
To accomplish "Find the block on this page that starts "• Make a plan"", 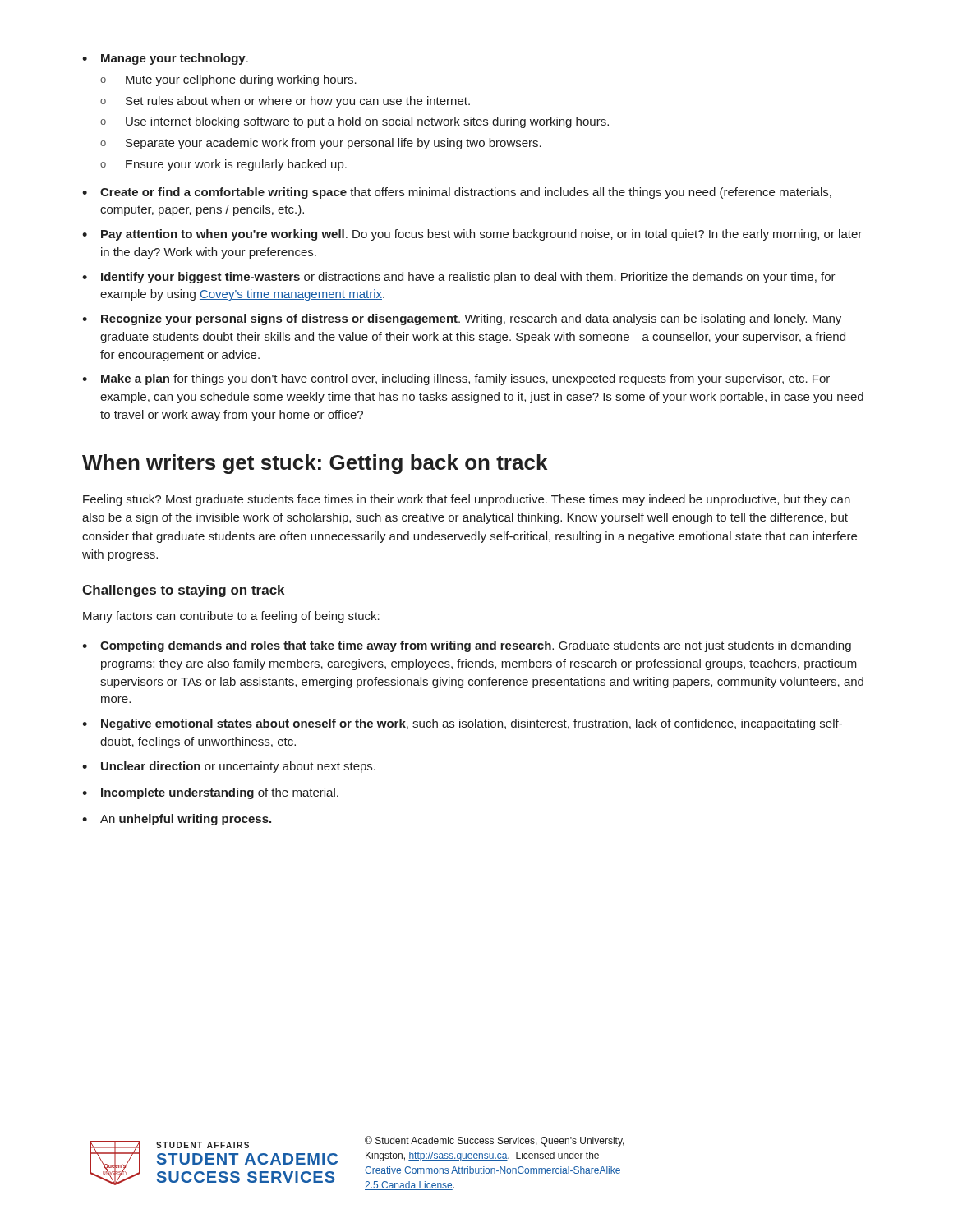I will [476, 397].
